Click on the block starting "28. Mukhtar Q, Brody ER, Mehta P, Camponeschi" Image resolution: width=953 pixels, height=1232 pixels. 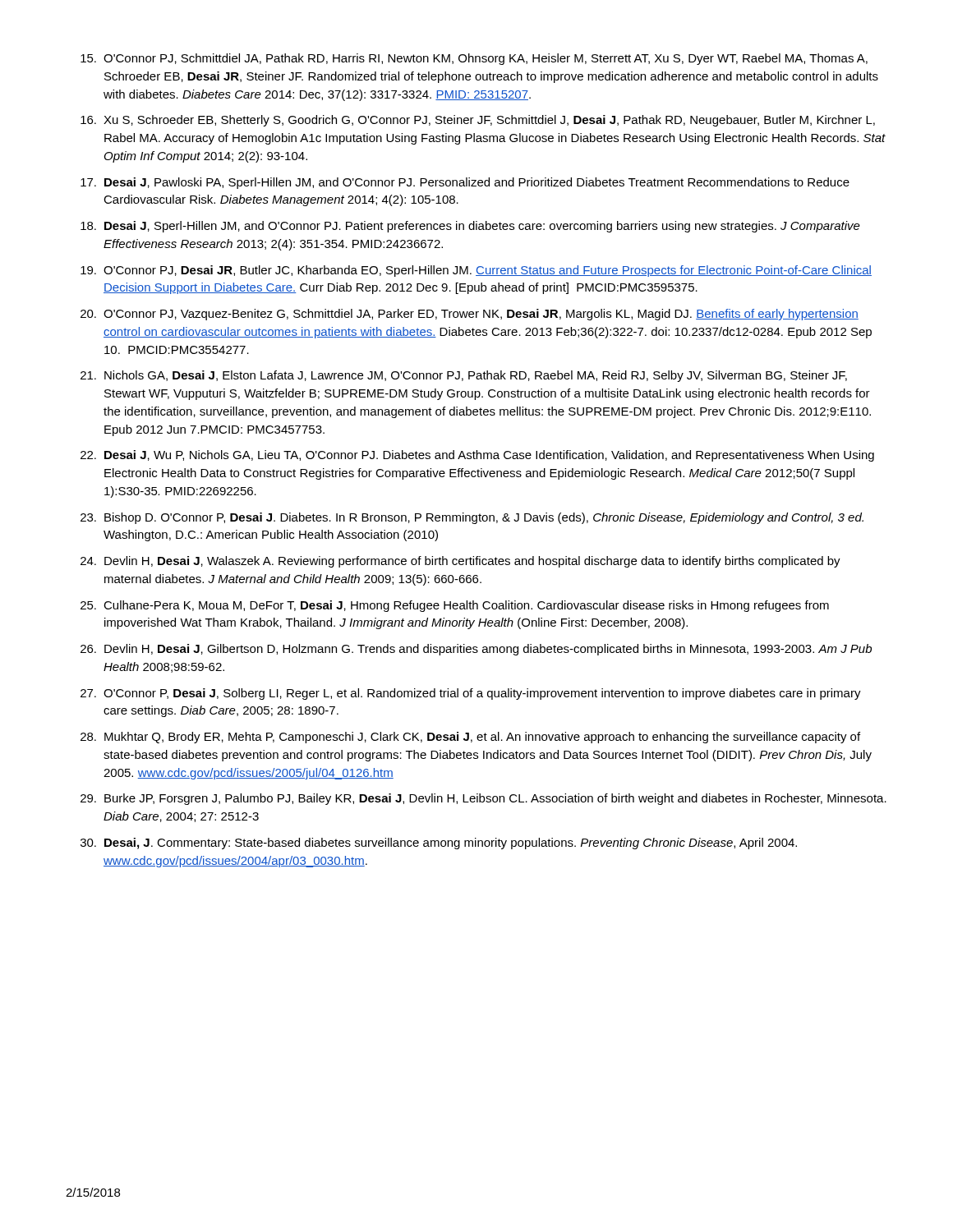(x=476, y=755)
